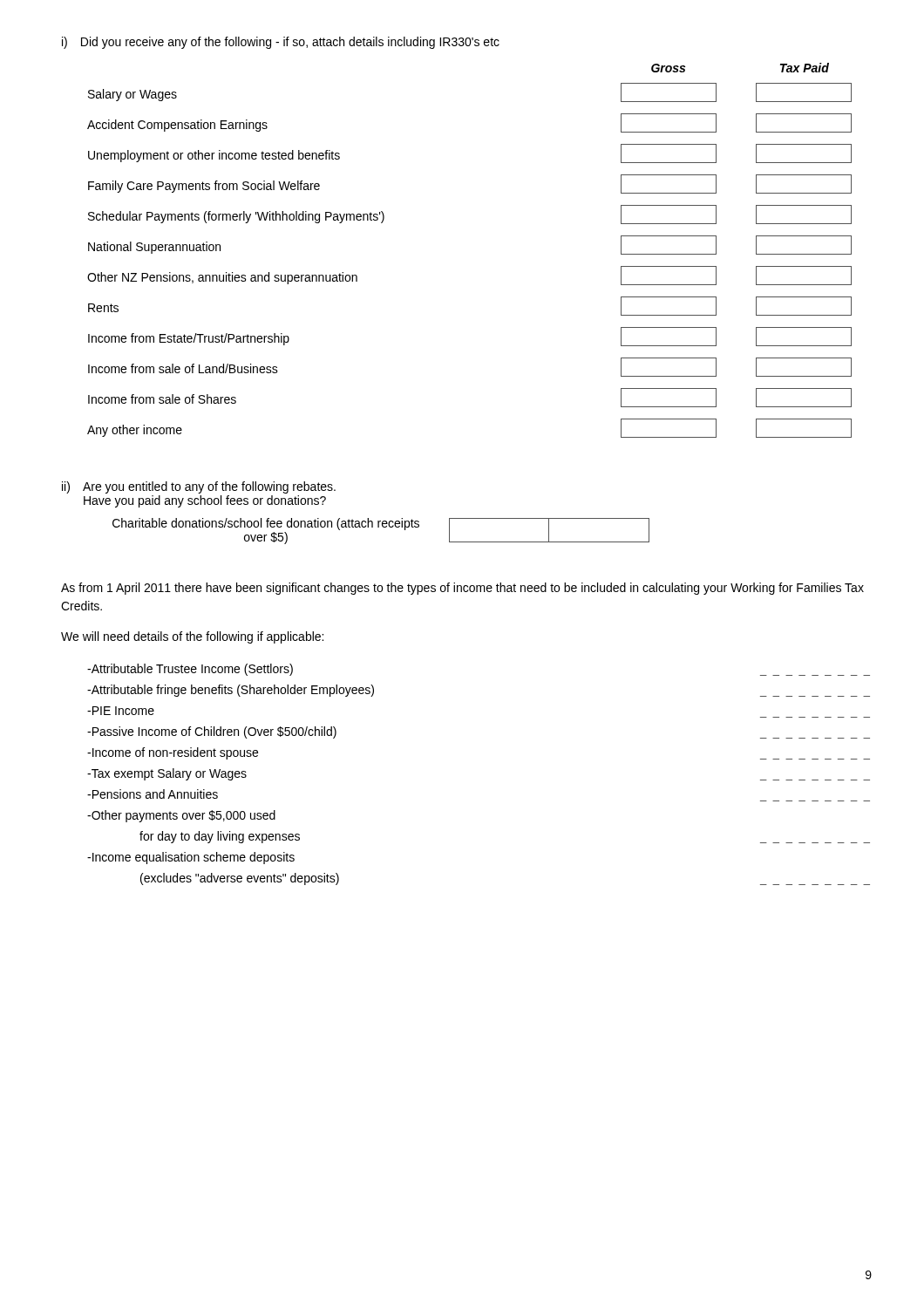The image size is (924, 1308).
Task: Where is the passage that starts "-Pensions and Annuities"?
Action: (x=153, y=794)
